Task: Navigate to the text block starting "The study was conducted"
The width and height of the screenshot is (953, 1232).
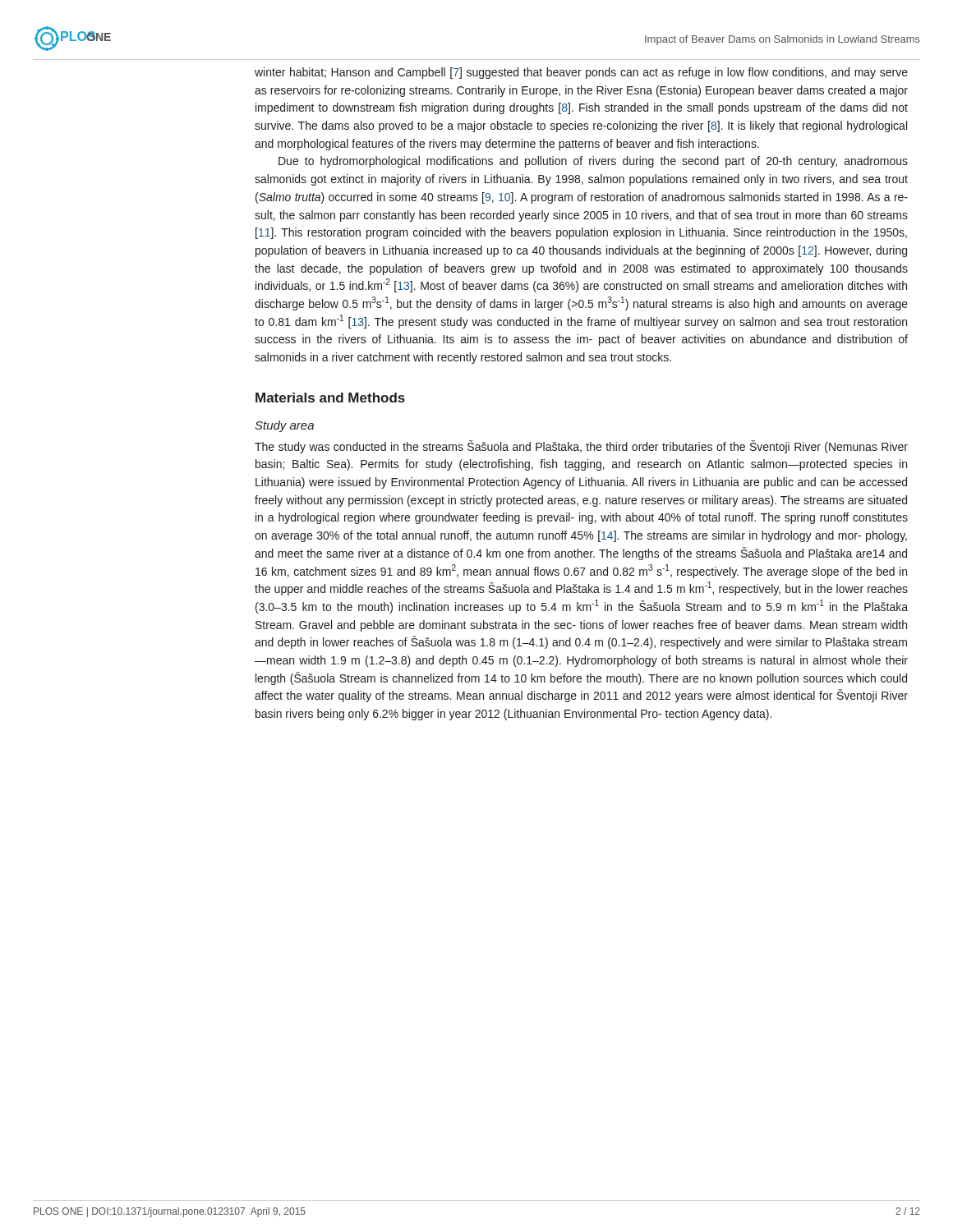Action: click(x=581, y=581)
